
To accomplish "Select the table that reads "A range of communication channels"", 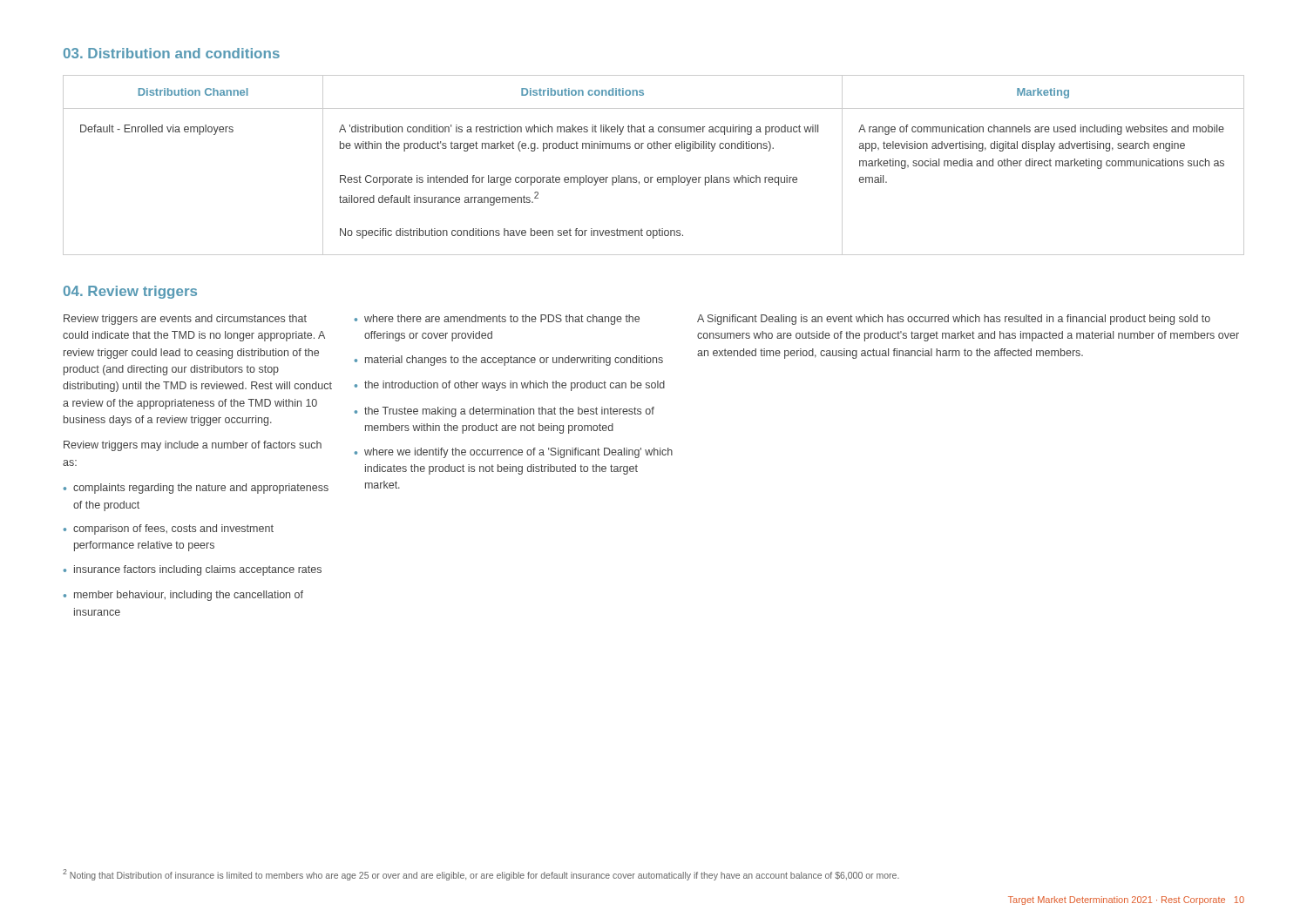I will point(654,165).
